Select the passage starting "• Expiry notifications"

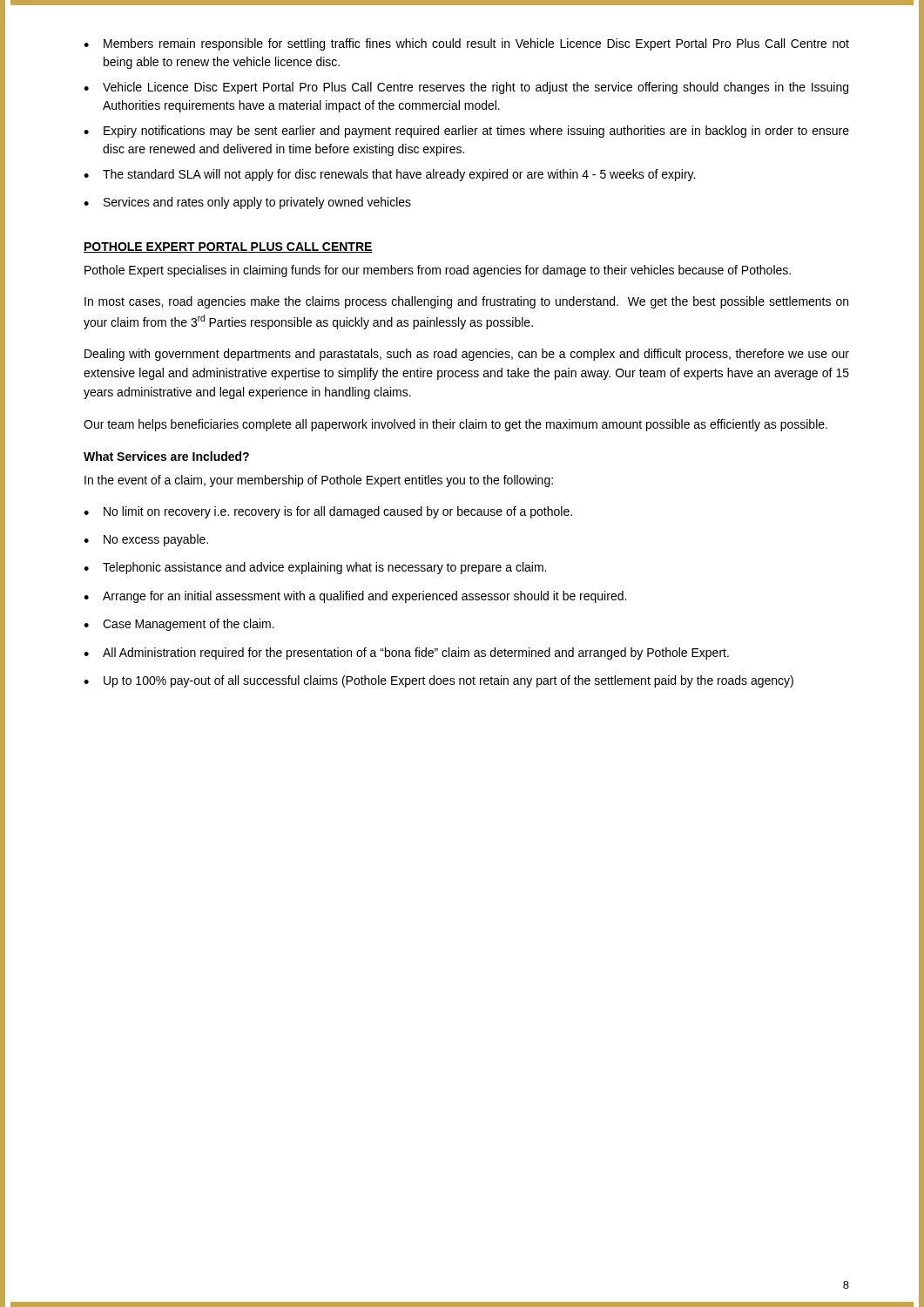point(466,140)
